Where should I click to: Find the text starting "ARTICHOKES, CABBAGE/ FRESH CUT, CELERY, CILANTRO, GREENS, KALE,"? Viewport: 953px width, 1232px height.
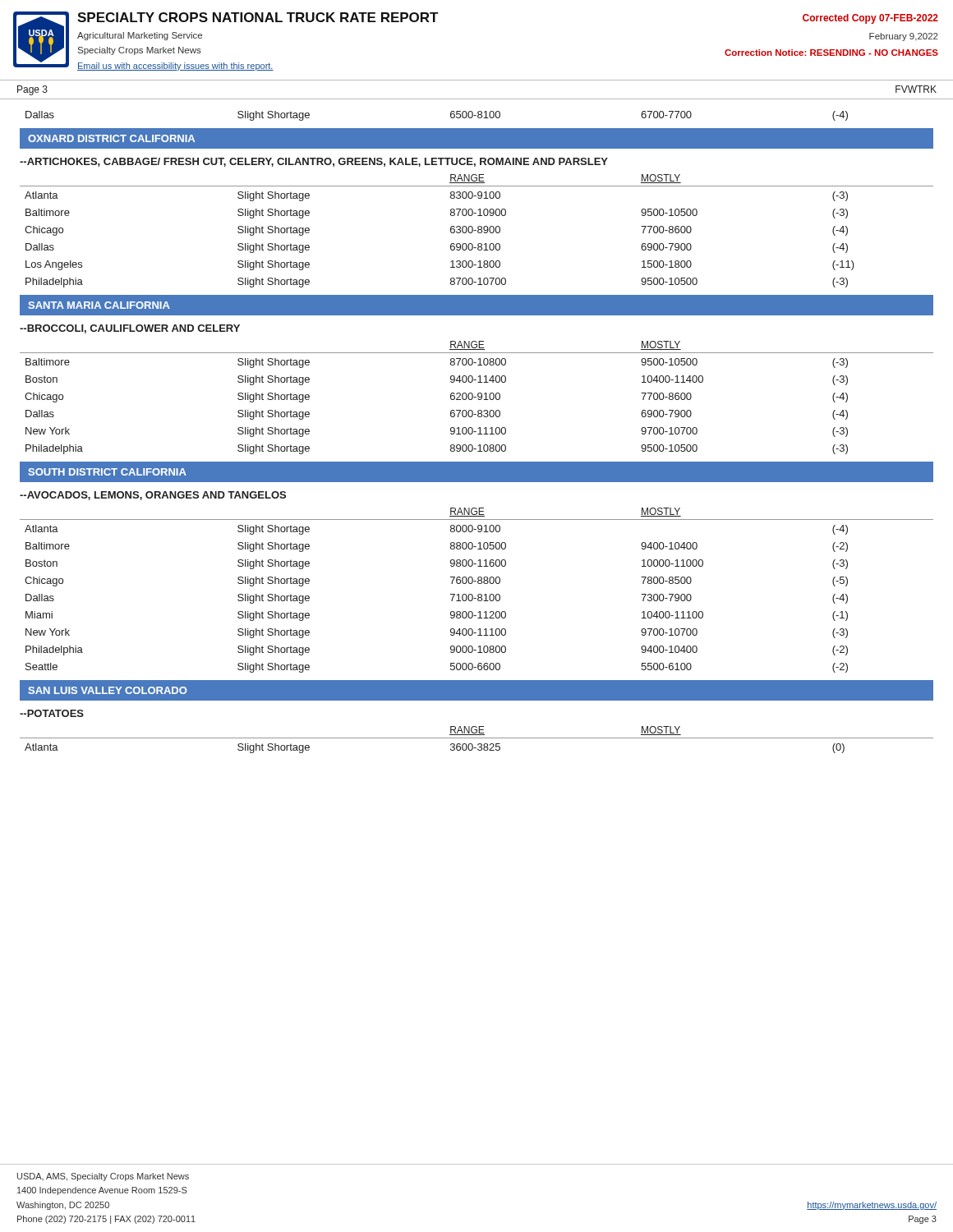click(x=314, y=162)
